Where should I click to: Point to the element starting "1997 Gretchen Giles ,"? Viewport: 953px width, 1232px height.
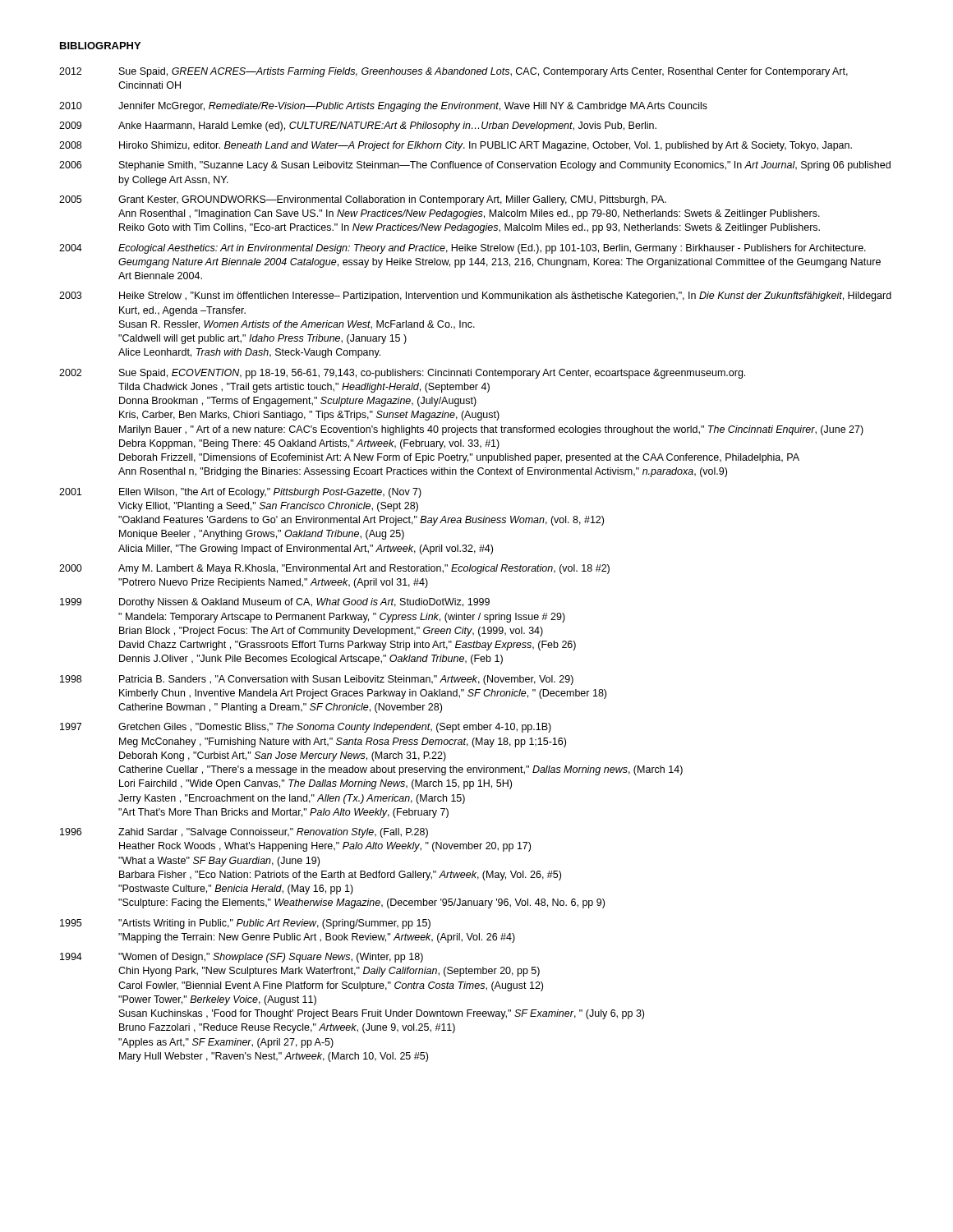click(476, 773)
